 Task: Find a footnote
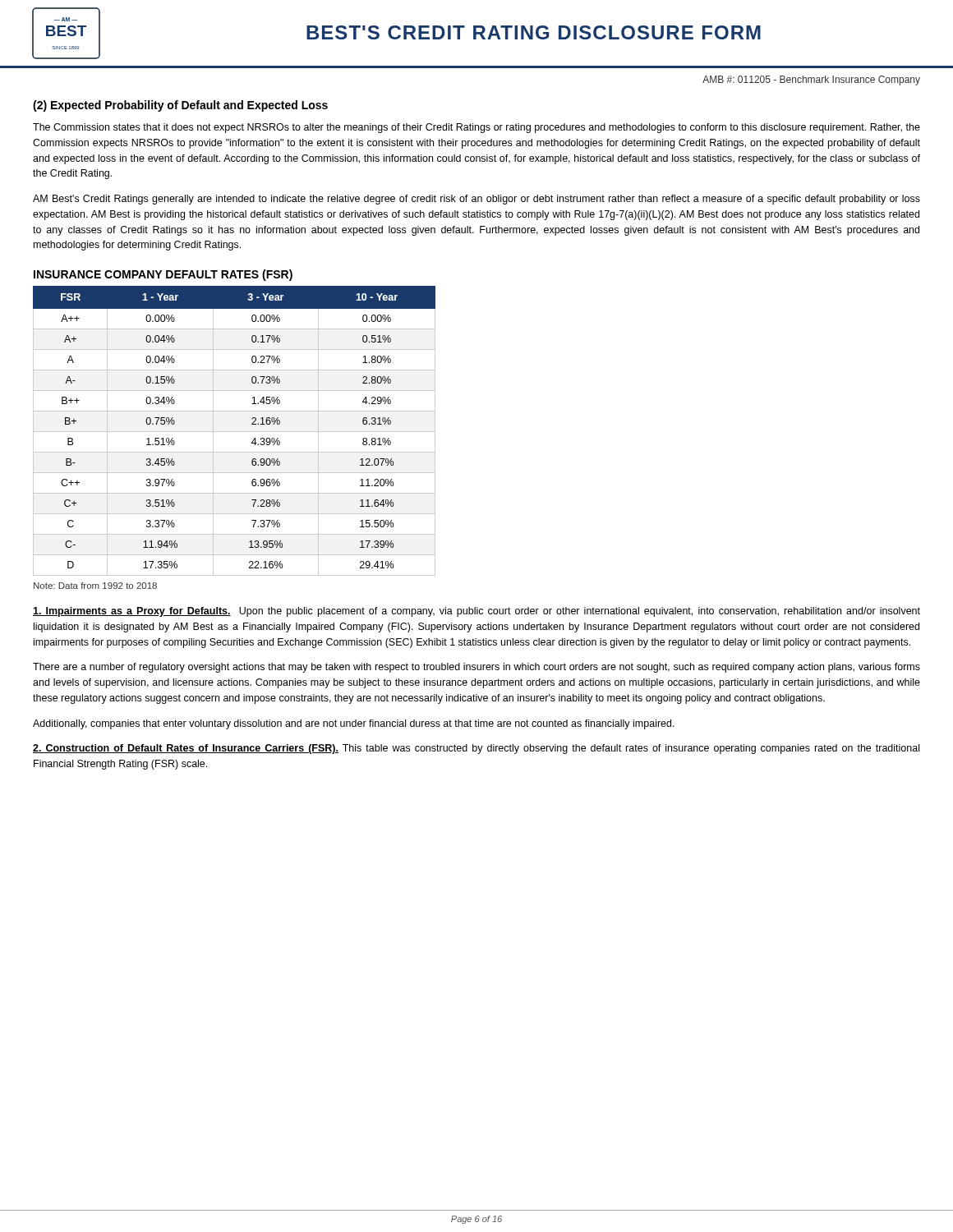point(95,586)
